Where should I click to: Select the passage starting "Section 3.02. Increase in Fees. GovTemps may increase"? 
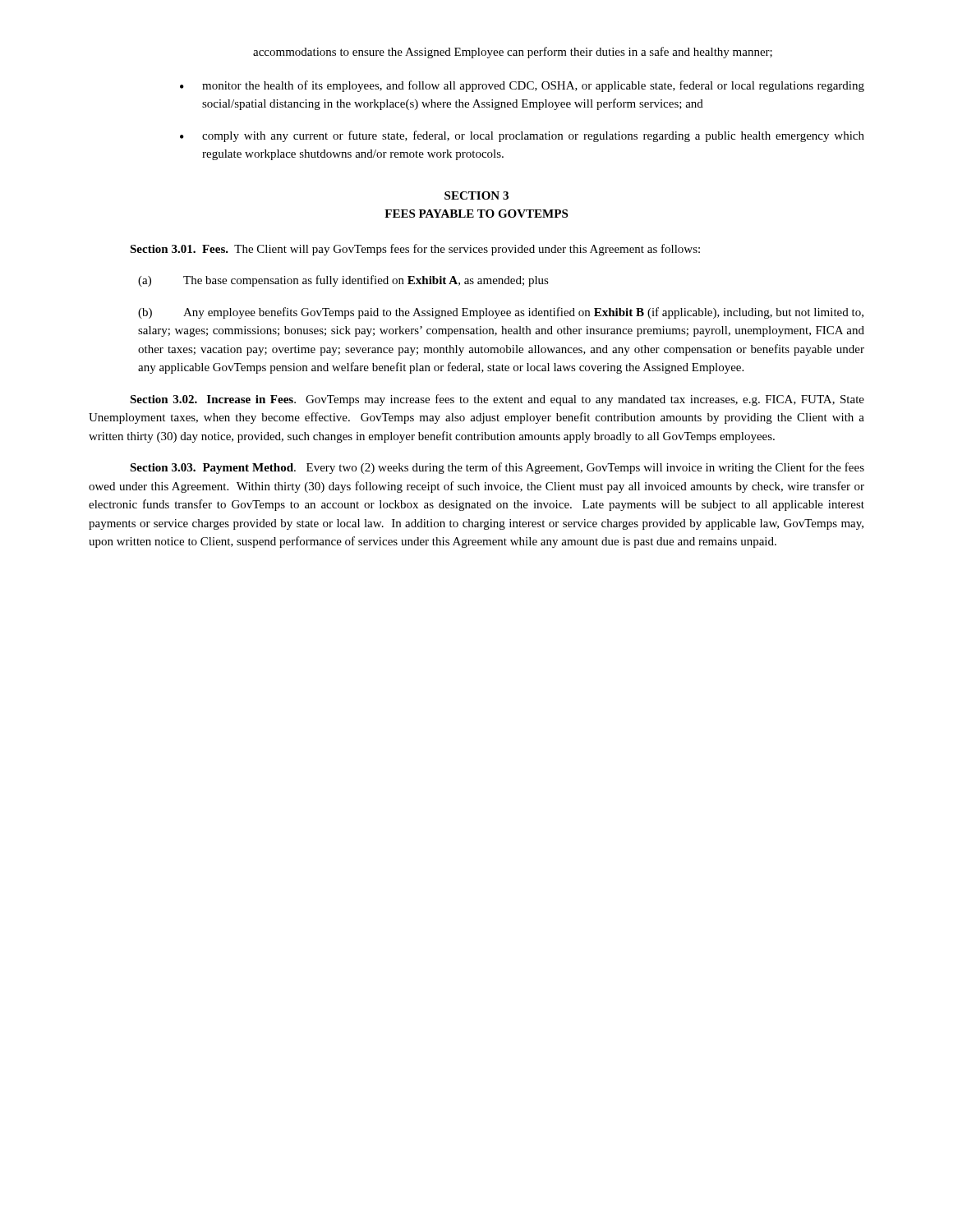pyautogui.click(x=476, y=417)
